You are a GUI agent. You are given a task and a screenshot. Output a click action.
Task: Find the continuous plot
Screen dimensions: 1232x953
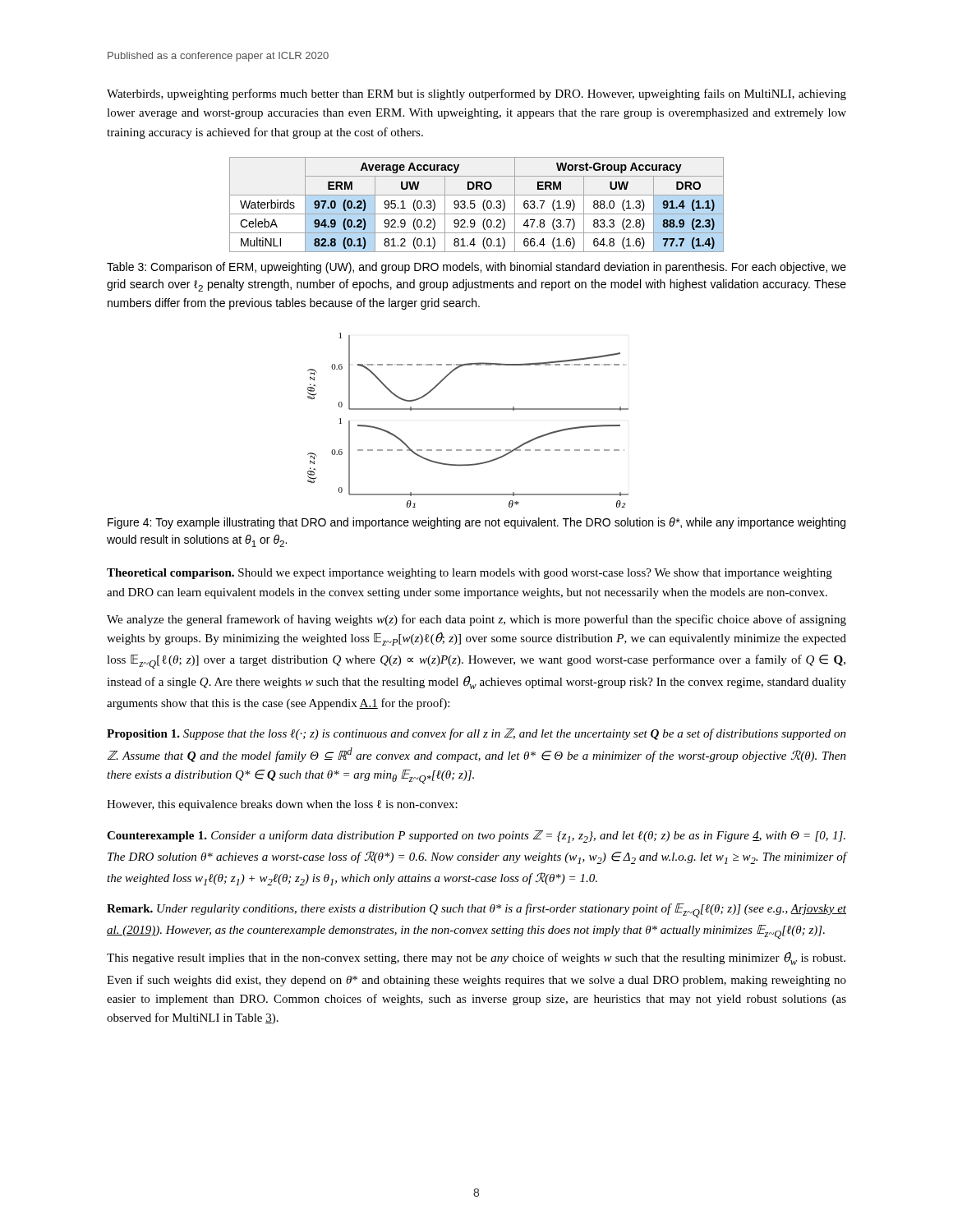476,419
